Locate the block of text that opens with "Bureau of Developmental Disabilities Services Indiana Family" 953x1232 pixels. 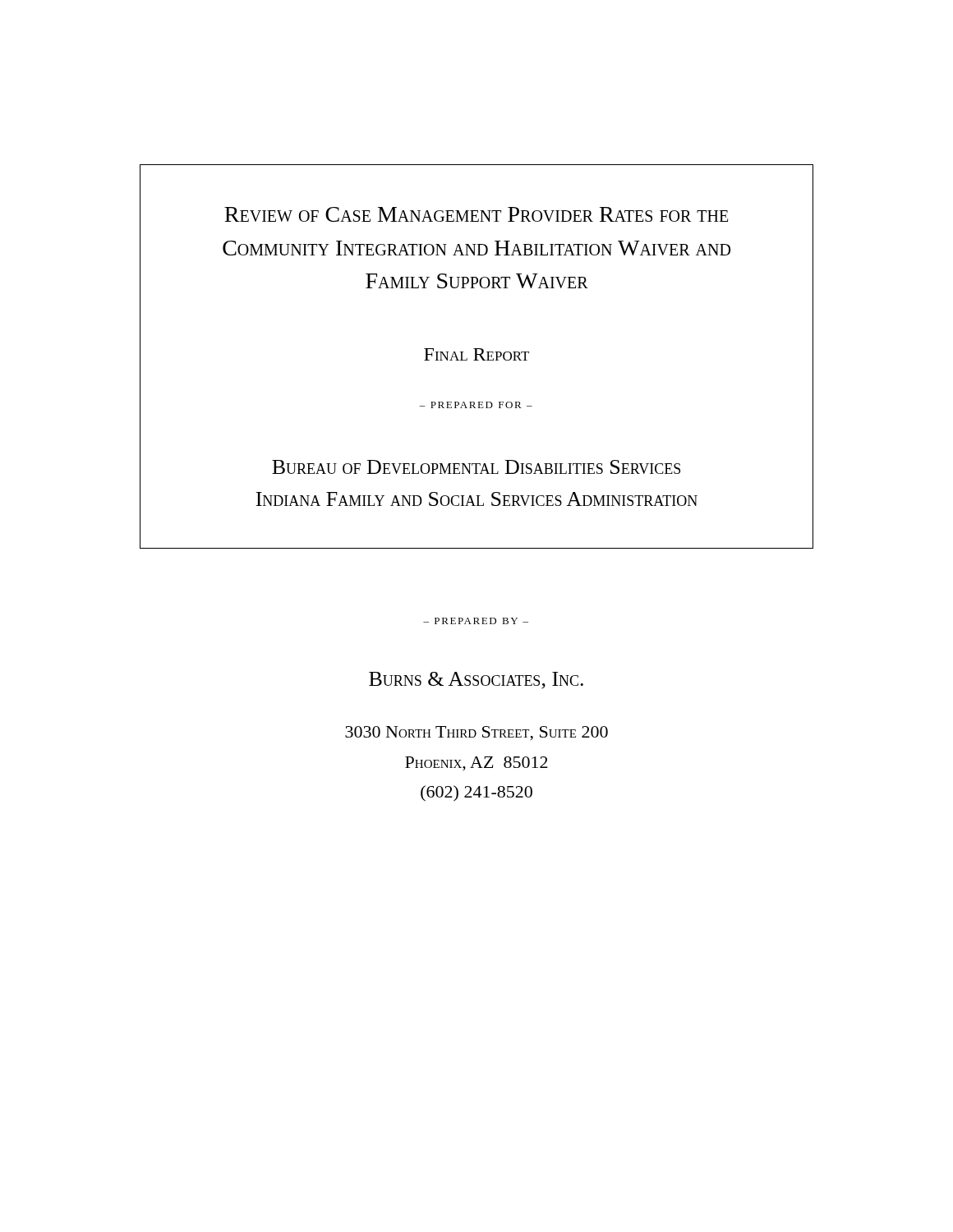476,483
